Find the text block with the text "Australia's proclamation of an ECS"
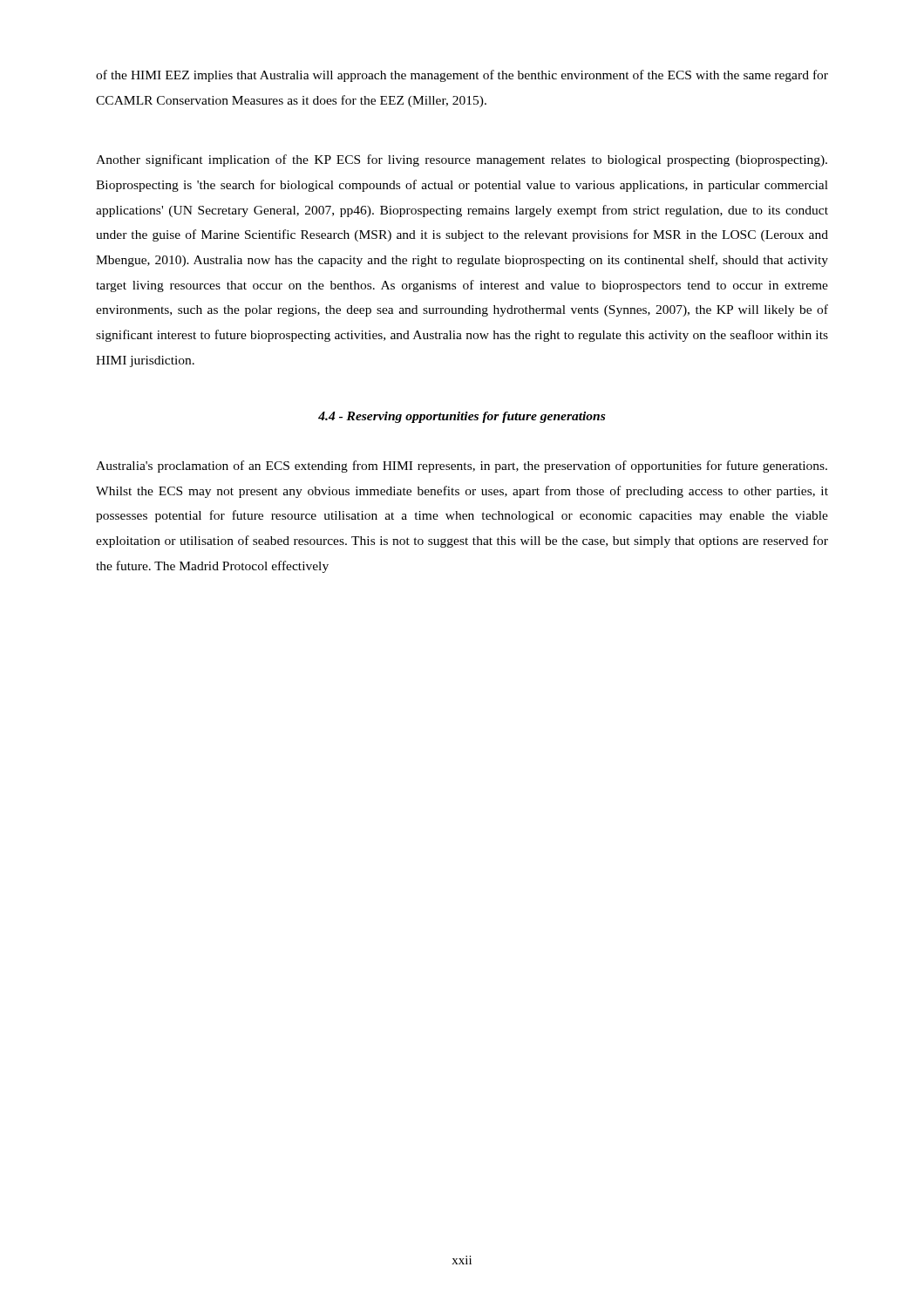The image size is (924, 1308). (x=462, y=515)
